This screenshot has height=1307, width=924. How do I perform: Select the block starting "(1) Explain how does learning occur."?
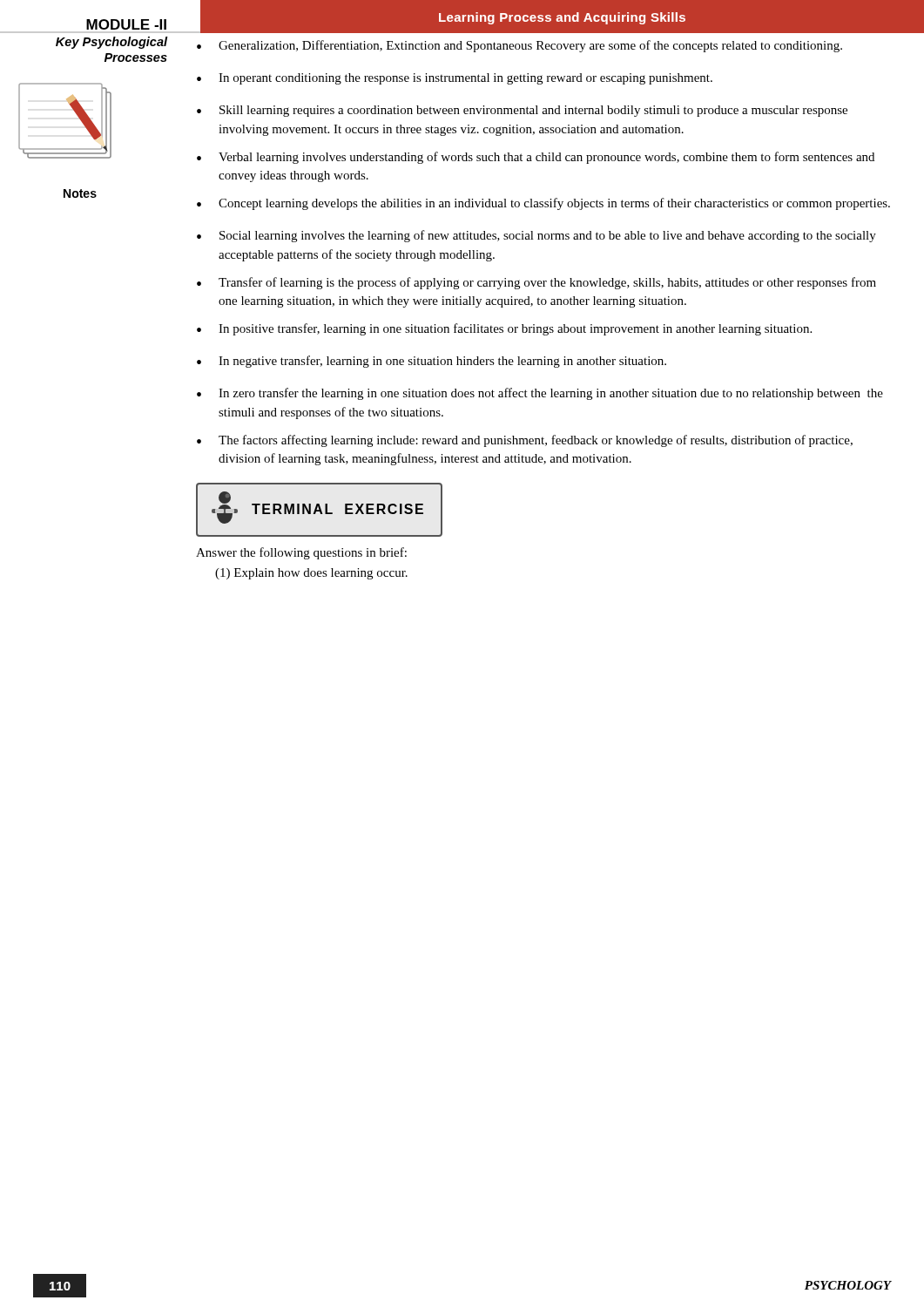tap(312, 572)
